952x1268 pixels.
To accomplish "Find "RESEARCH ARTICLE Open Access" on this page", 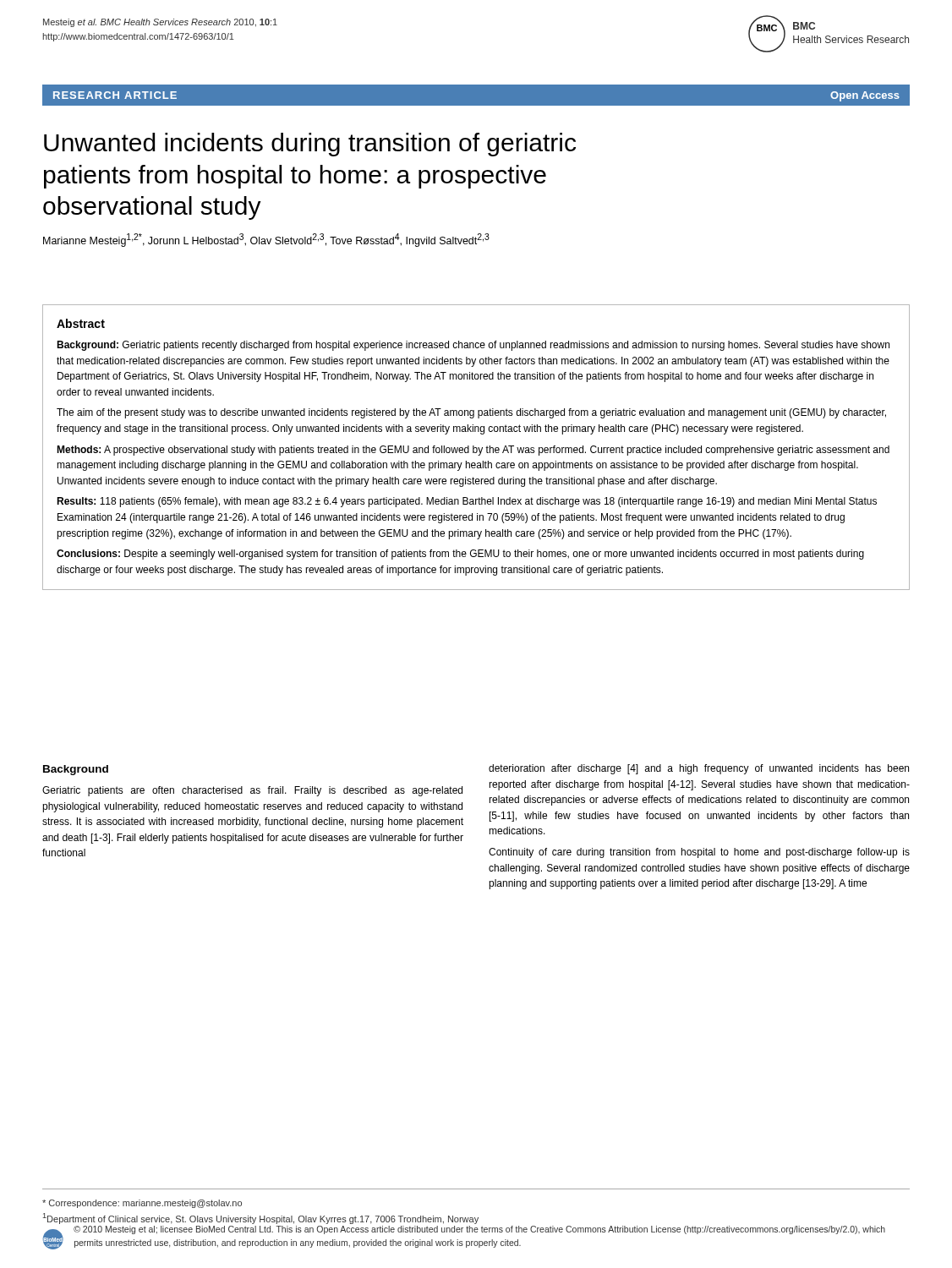I will tap(476, 95).
